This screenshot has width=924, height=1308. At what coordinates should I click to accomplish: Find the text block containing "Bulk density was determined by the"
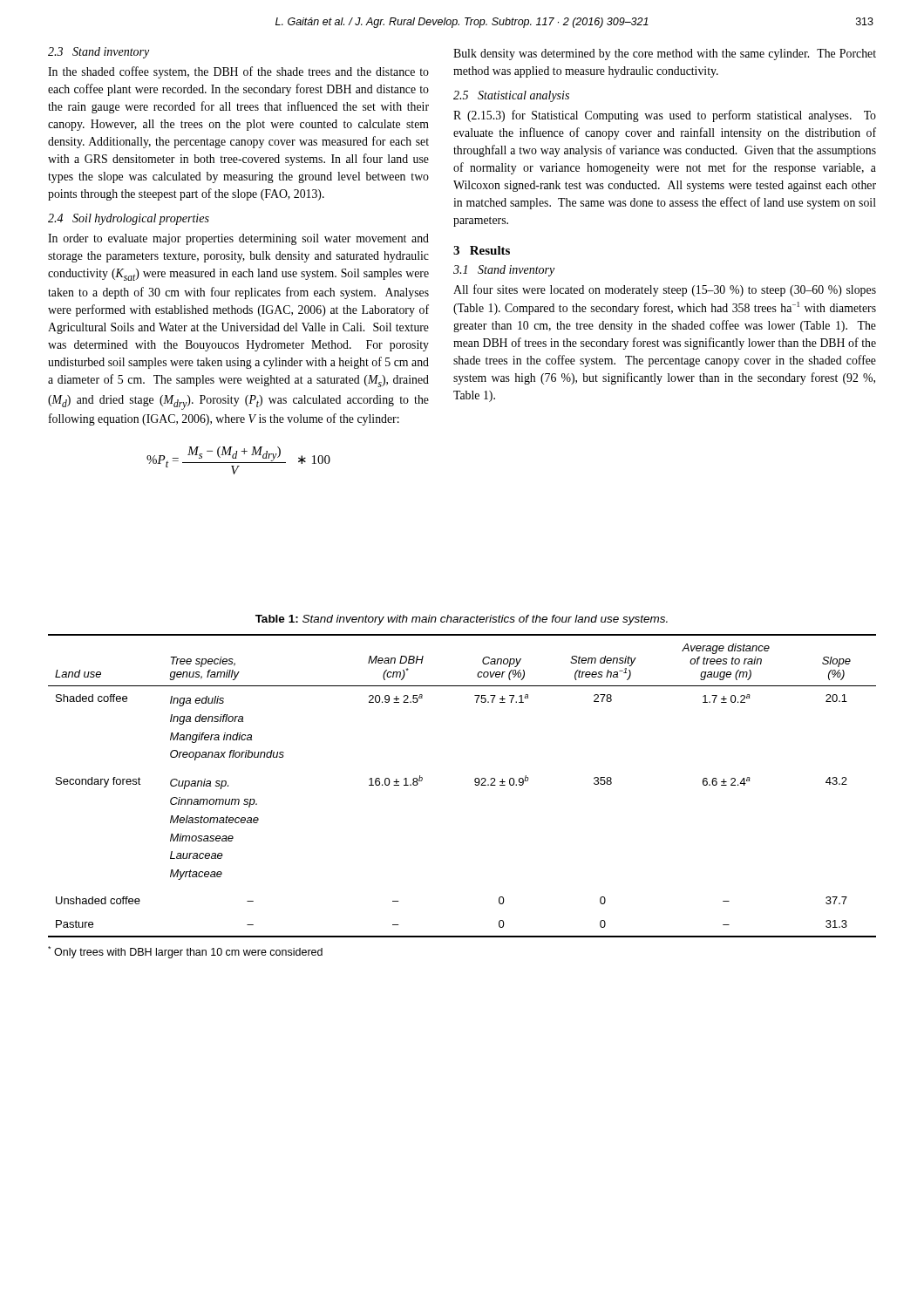click(x=665, y=63)
